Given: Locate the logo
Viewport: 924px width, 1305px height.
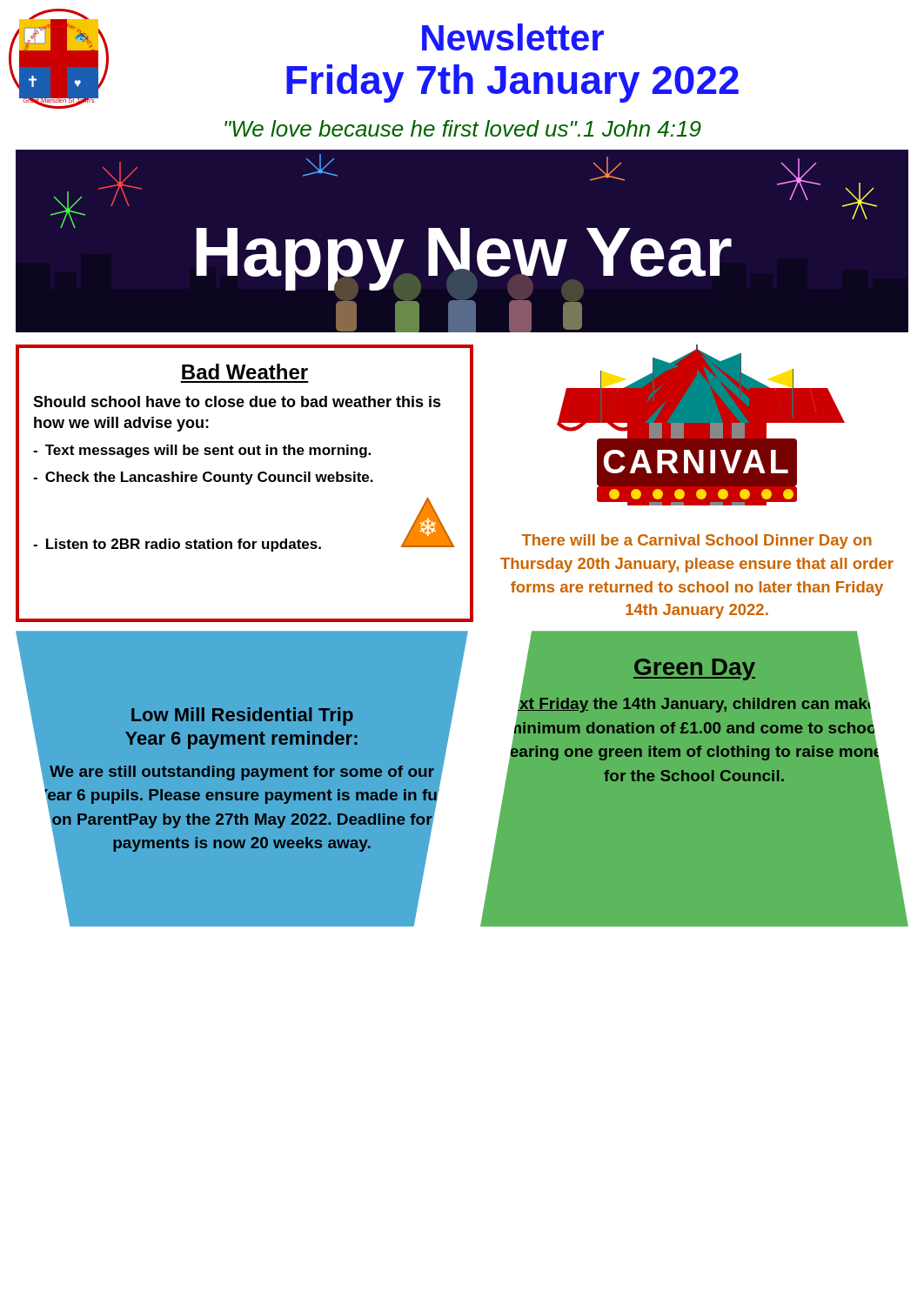Looking at the screenshot, I should click(x=59, y=60).
